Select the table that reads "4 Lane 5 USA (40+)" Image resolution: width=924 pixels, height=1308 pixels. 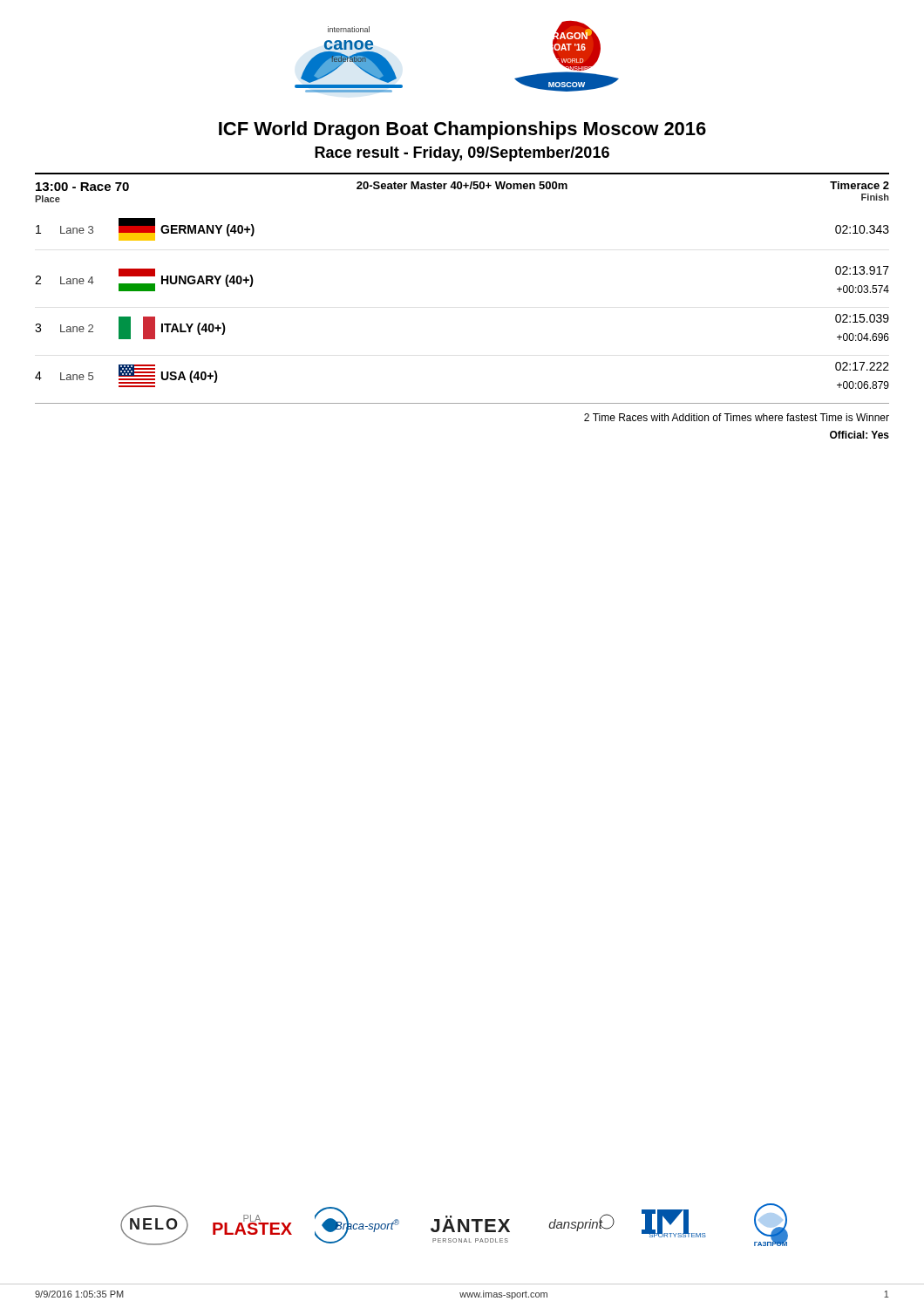click(462, 376)
